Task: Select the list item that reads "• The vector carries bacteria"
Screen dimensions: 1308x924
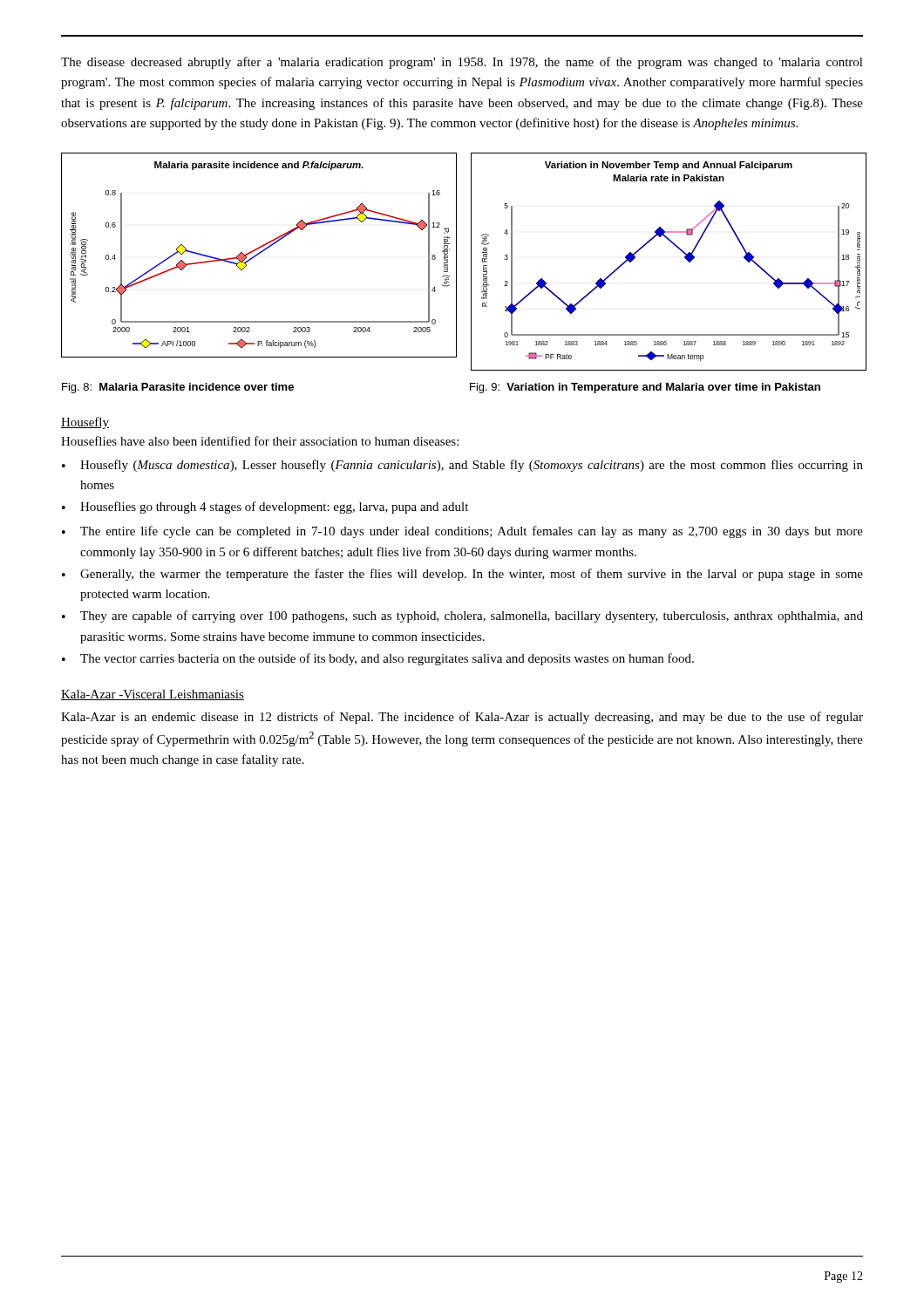Action: [462, 660]
